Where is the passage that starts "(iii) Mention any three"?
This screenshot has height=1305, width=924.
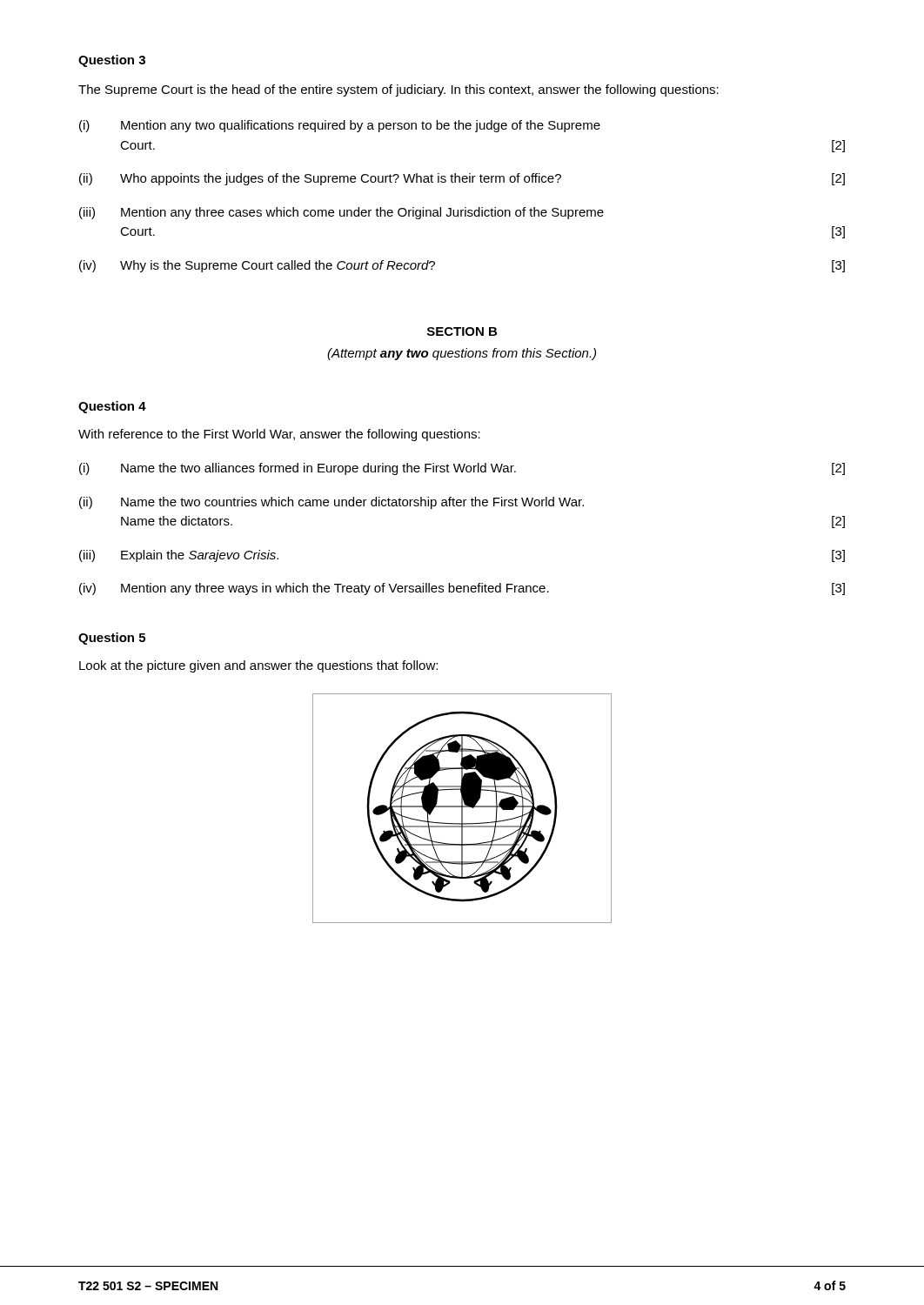tap(462, 222)
